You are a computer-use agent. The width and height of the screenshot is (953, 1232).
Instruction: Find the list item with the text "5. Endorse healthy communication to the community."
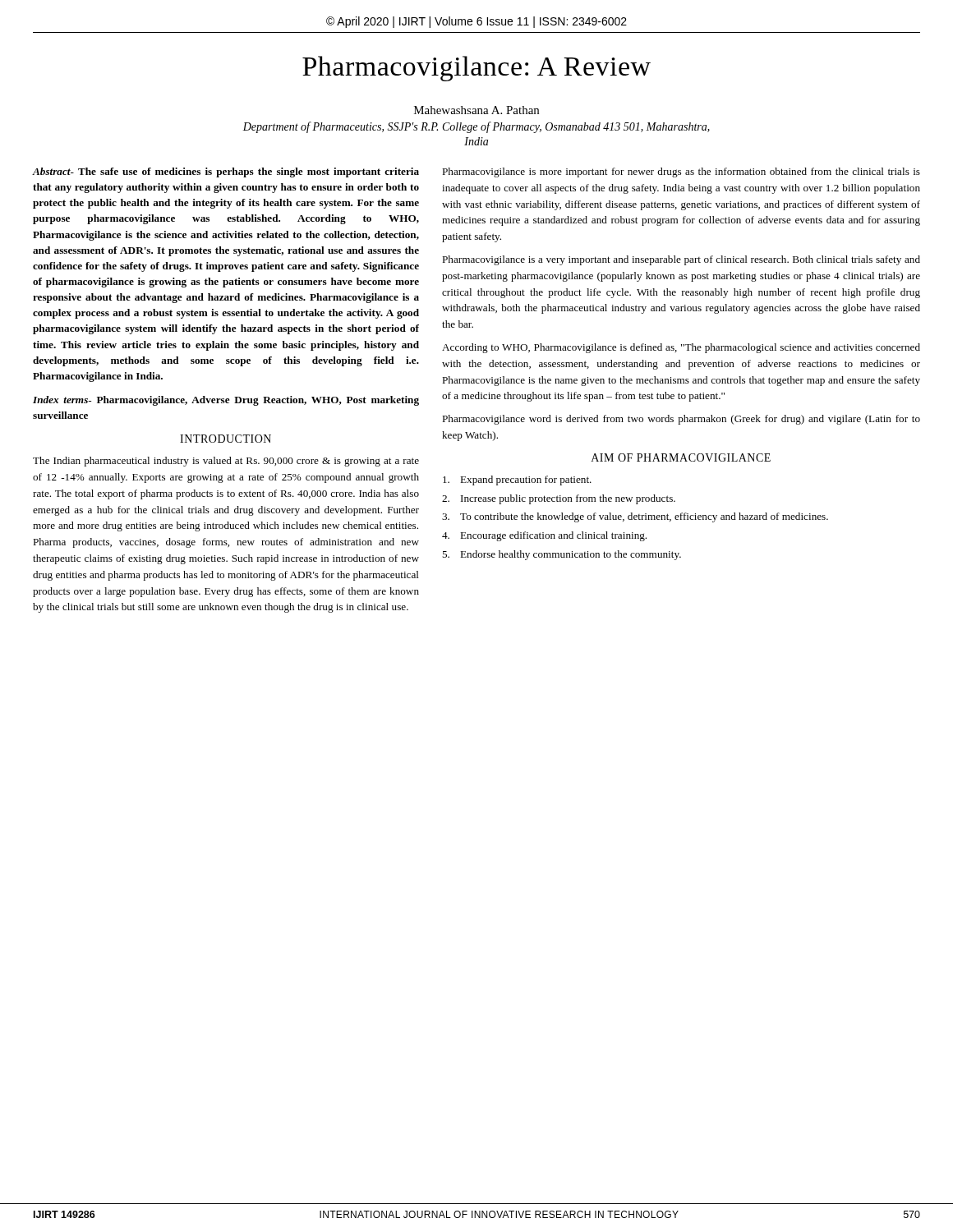pos(562,554)
